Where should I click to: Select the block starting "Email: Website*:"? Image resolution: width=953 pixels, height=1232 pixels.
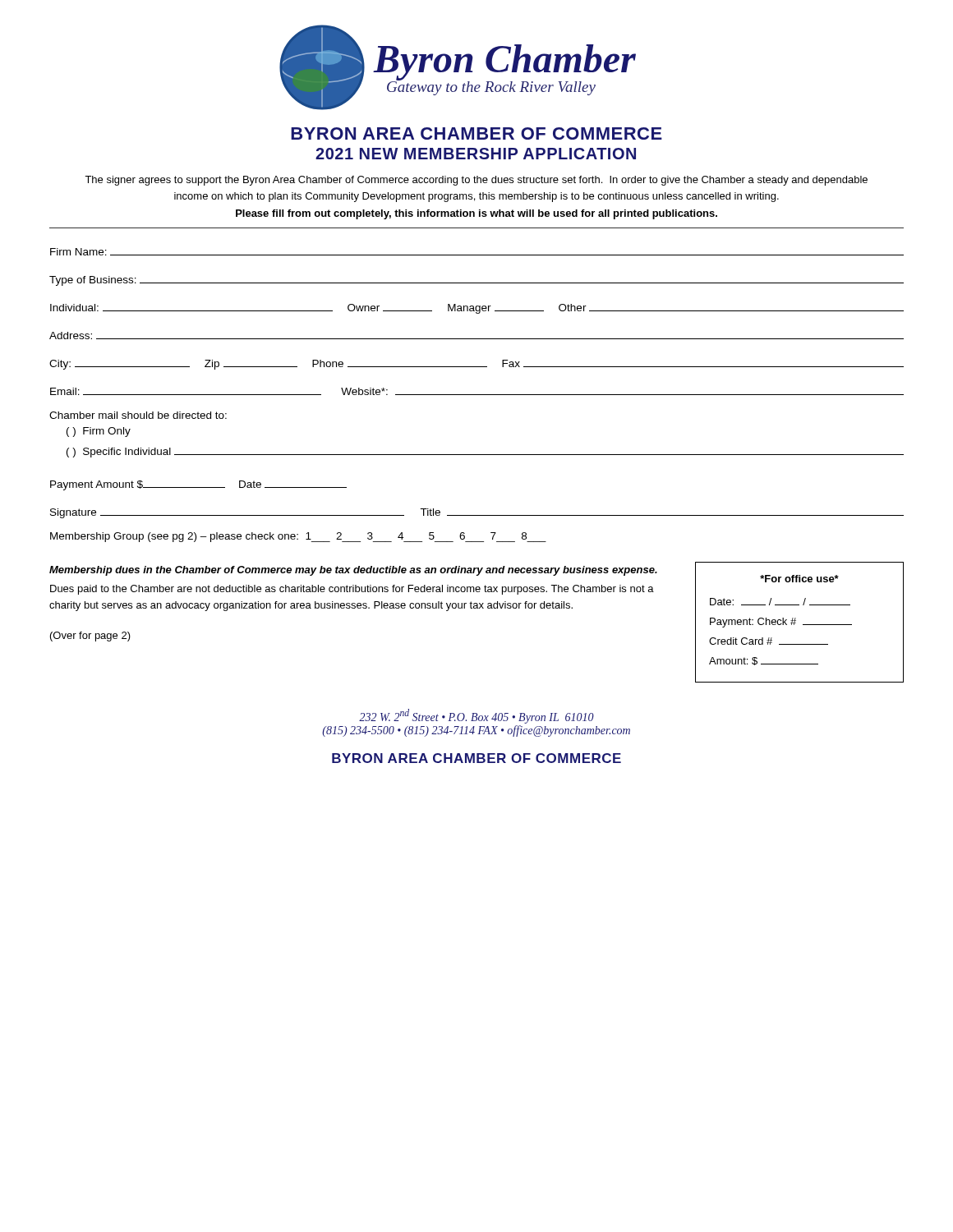[x=476, y=389]
